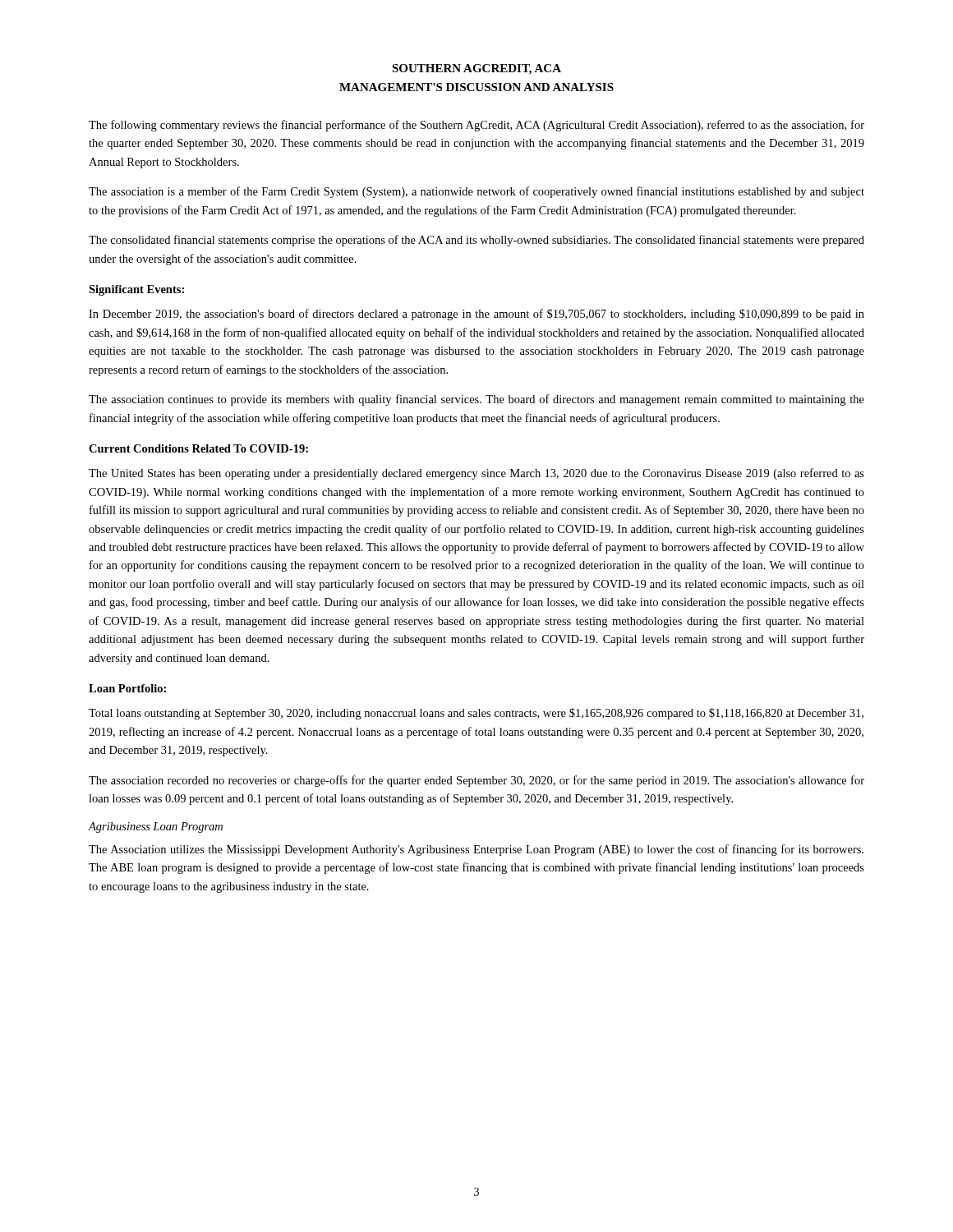Click on the text block with the text "The association continues to provide its"

tap(476, 409)
